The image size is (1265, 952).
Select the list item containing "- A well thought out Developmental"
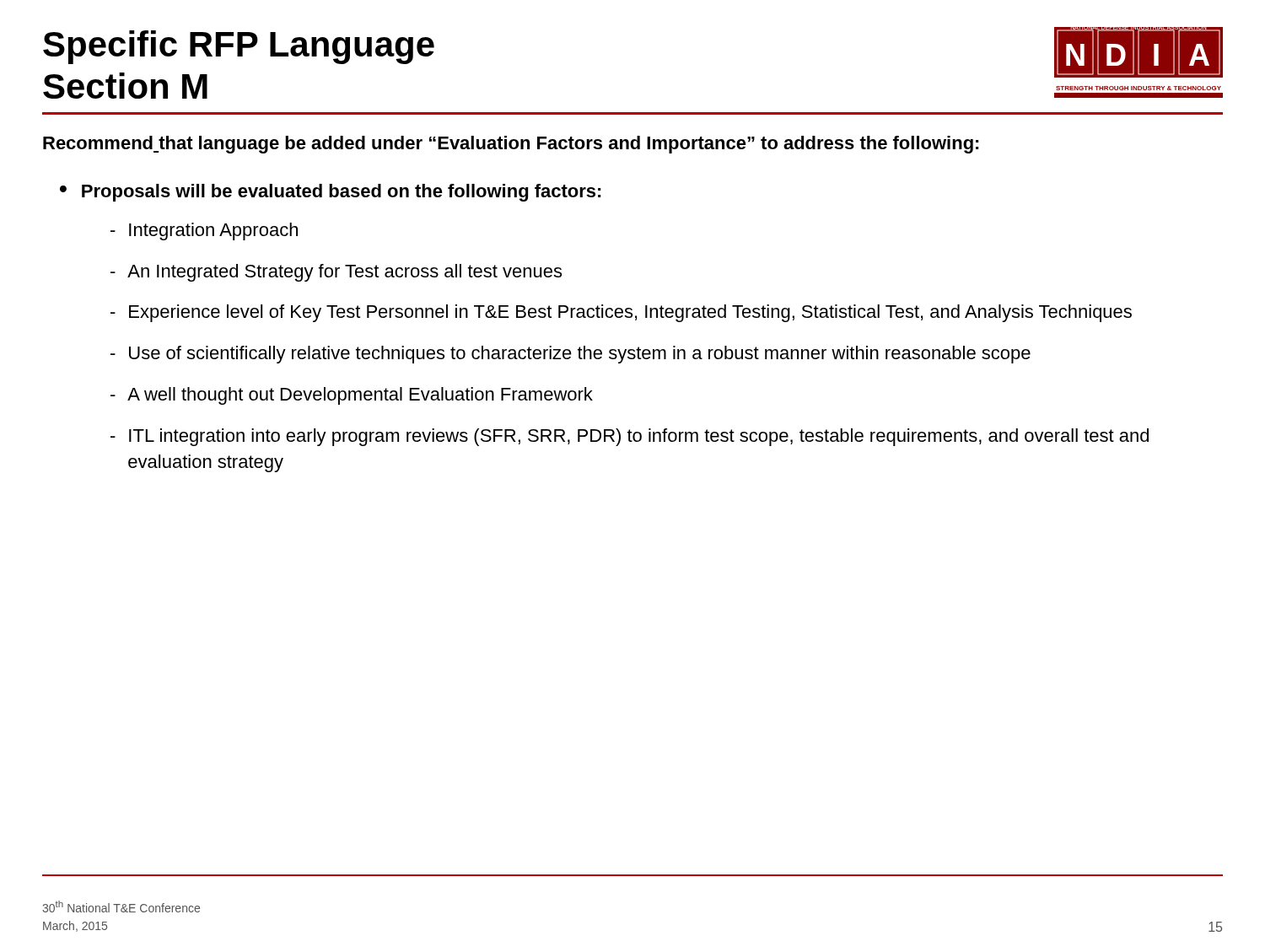[x=352, y=396]
